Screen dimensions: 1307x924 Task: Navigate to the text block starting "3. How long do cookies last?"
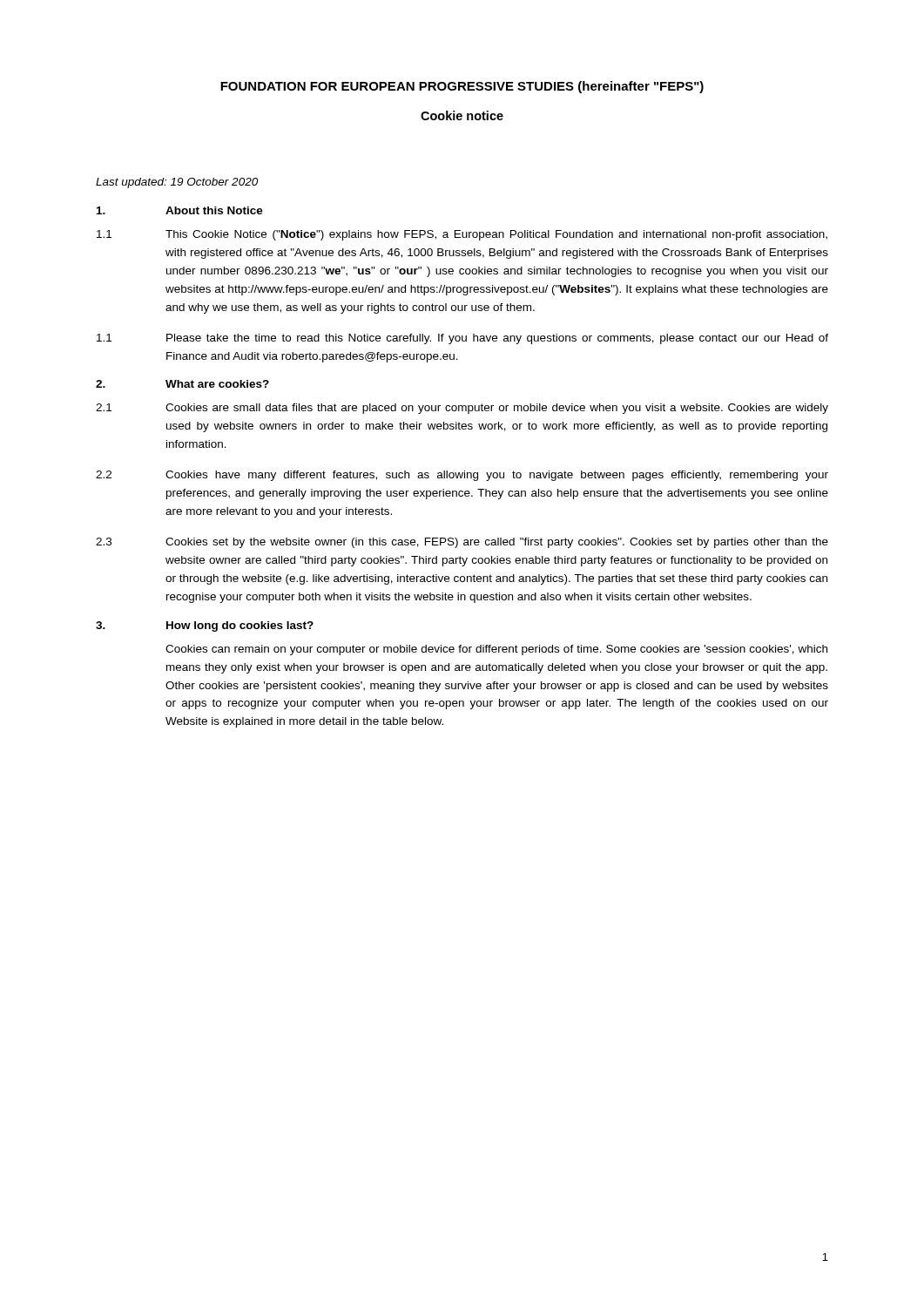click(x=205, y=625)
